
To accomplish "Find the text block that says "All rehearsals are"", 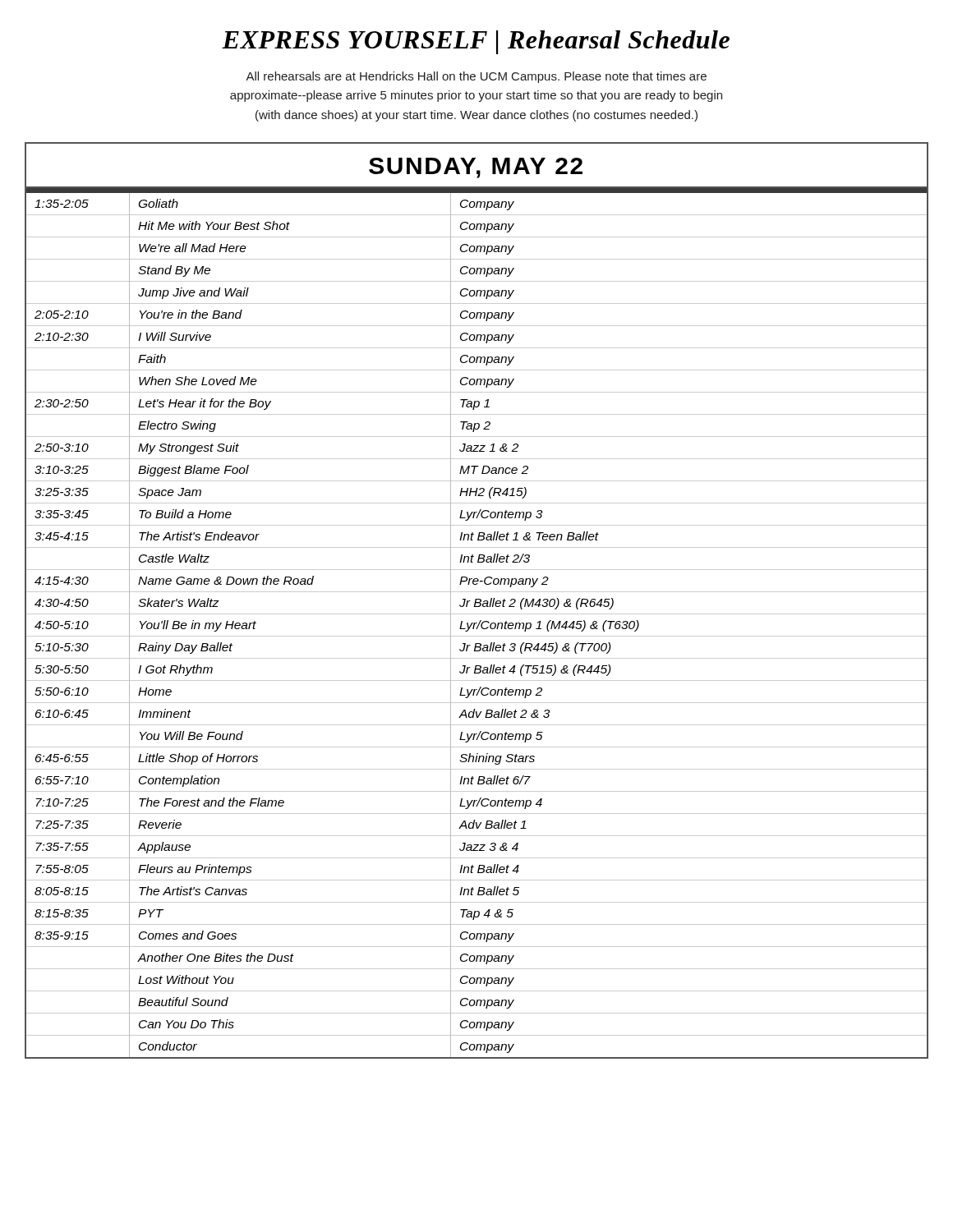I will (x=476, y=95).
